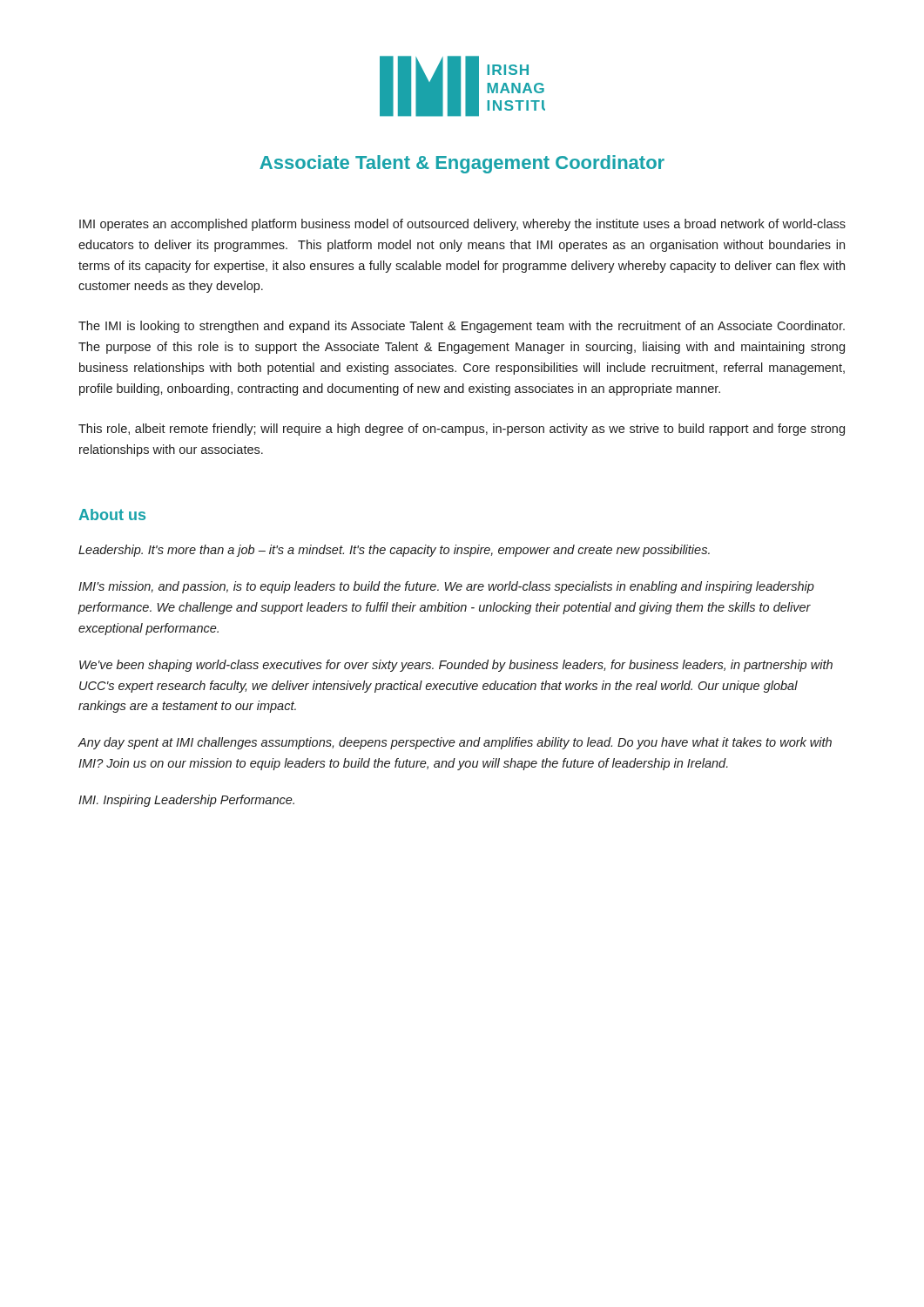Find the block on this page that starts "The IMI is looking to strengthen and expand"
This screenshot has width=924, height=1307.
462,358
